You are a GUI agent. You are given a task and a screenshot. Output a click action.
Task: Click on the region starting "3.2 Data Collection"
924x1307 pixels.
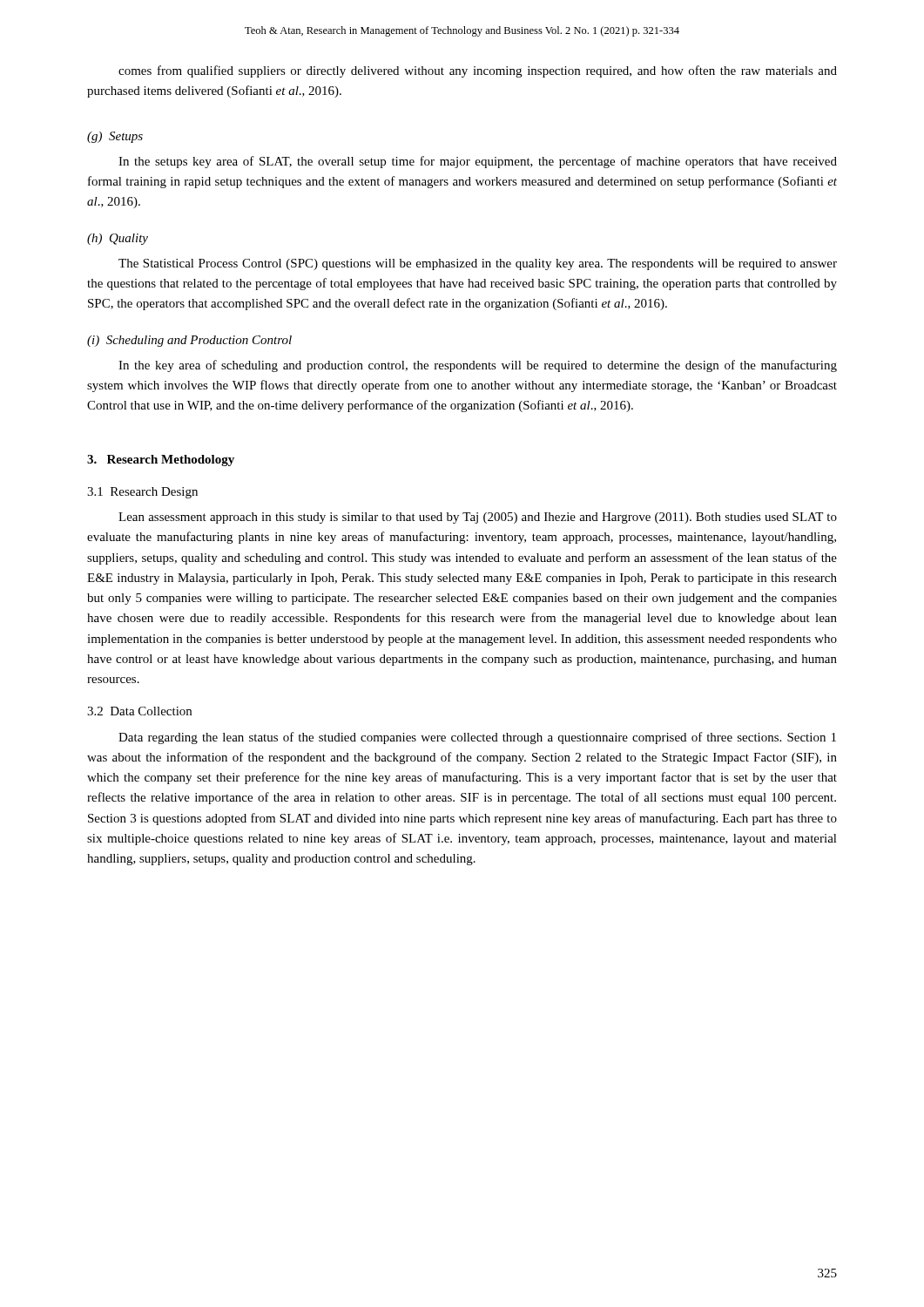coord(140,711)
